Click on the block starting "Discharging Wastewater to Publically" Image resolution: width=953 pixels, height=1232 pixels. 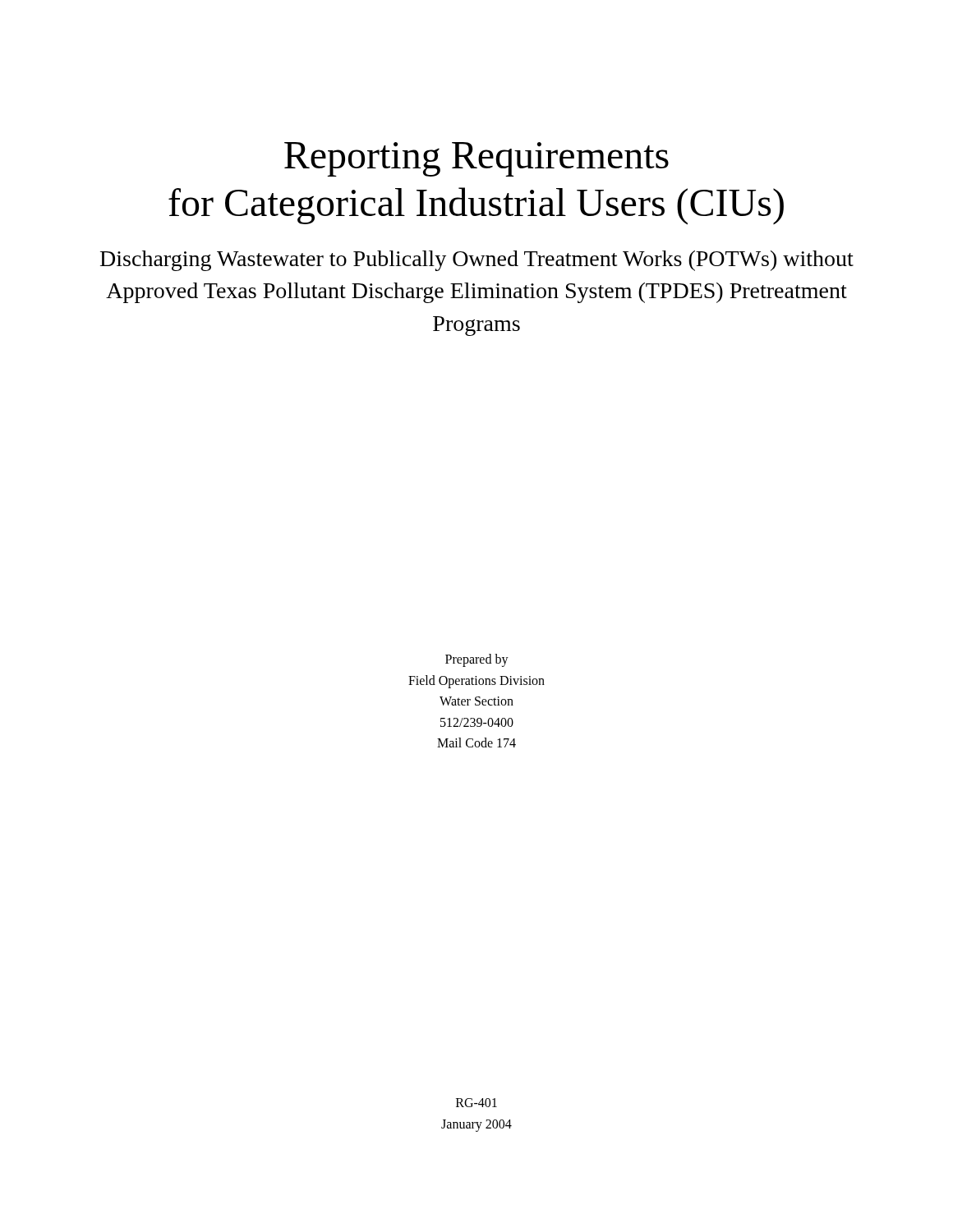coord(476,291)
